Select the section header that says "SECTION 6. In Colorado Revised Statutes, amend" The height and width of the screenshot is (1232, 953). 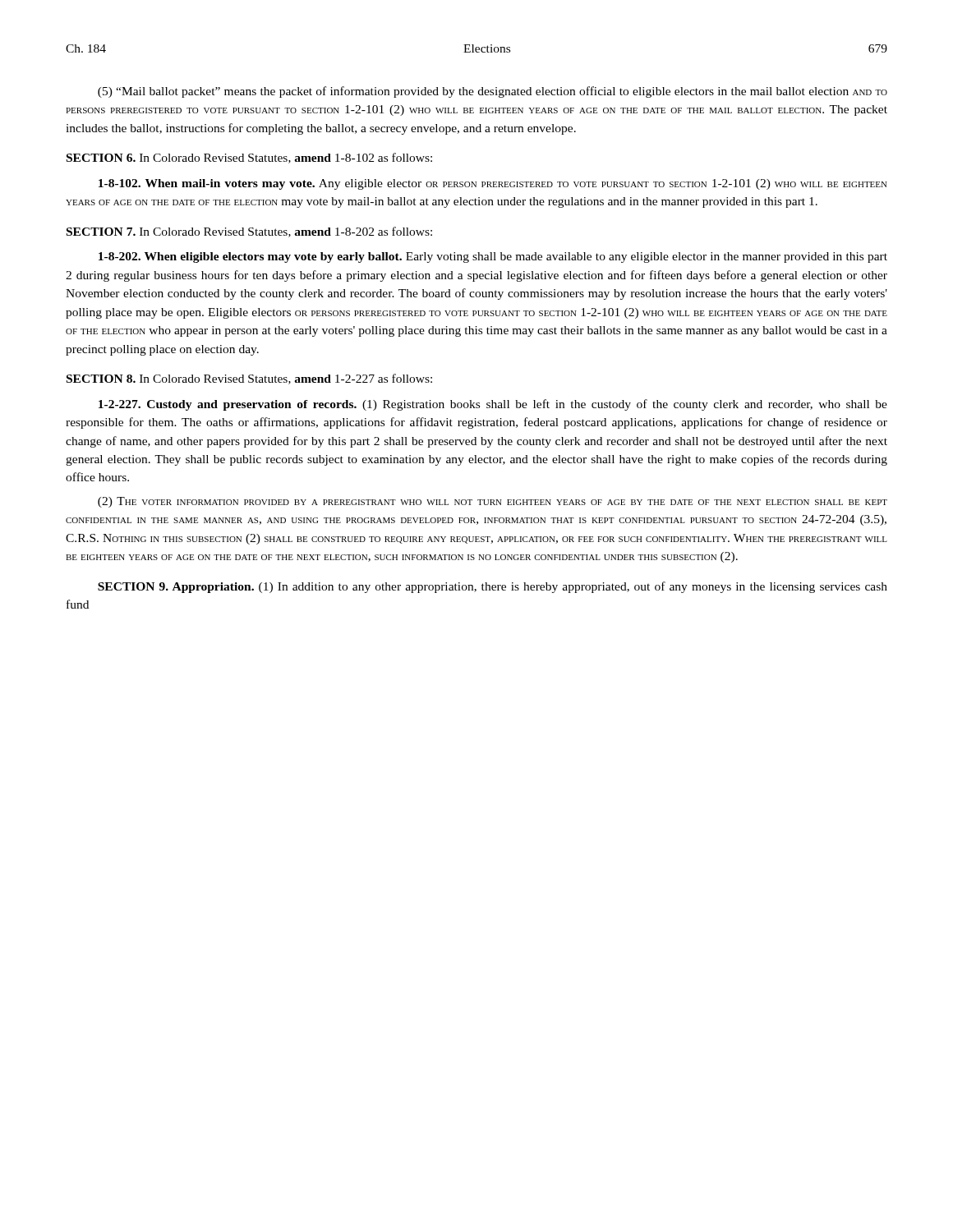[249, 158]
